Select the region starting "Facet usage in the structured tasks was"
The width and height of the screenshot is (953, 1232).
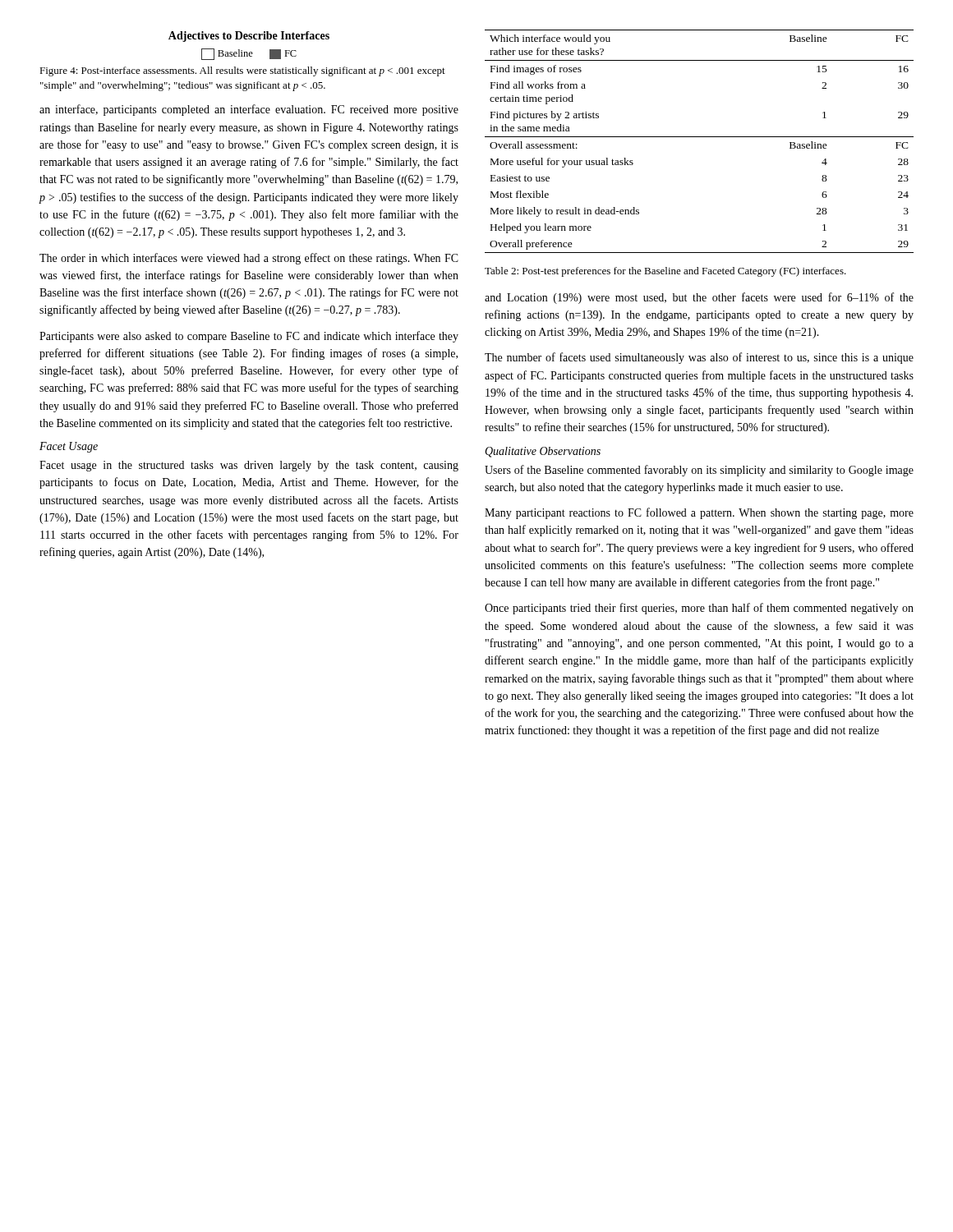(249, 509)
